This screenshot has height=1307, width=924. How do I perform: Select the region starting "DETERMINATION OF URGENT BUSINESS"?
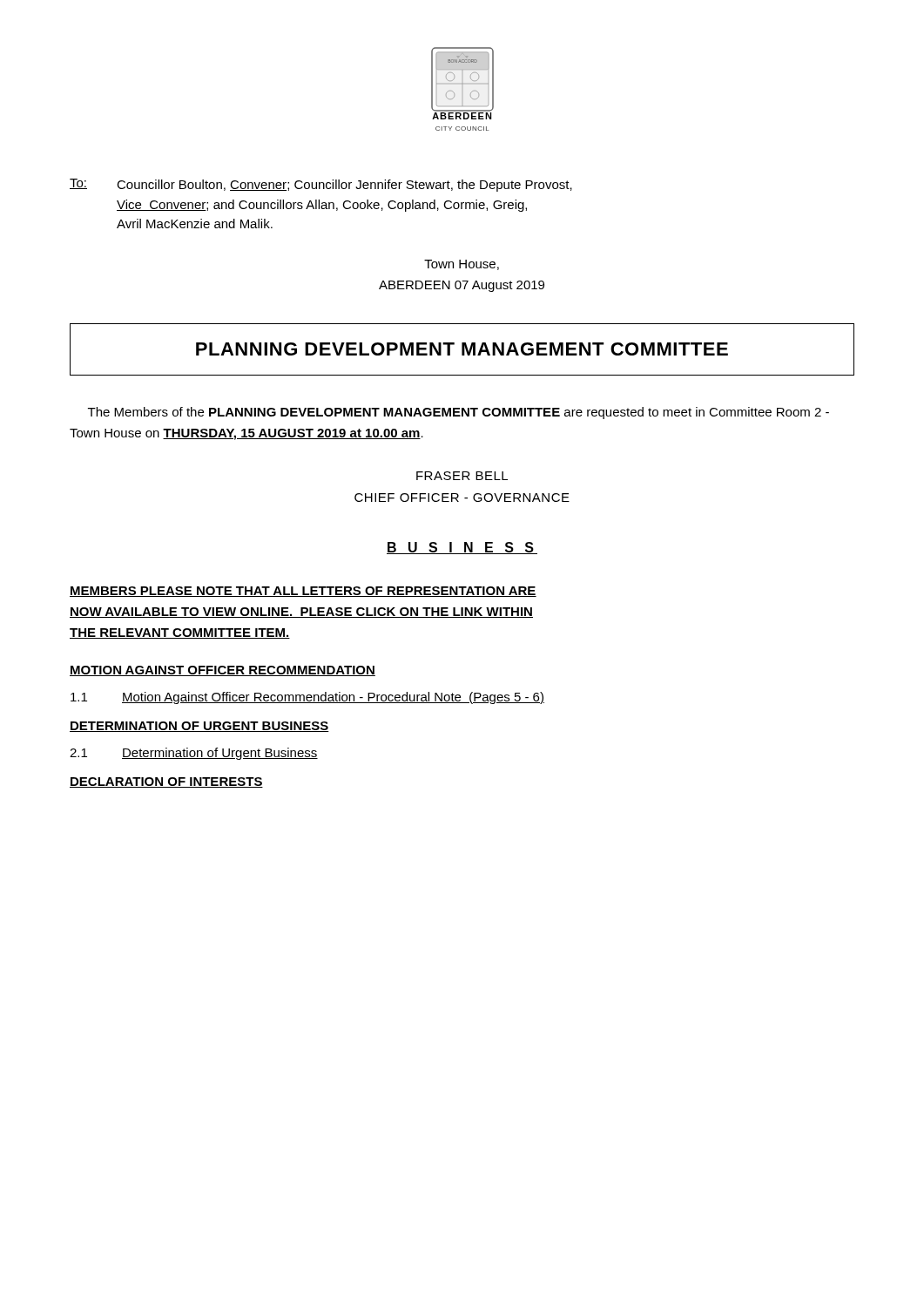[199, 725]
